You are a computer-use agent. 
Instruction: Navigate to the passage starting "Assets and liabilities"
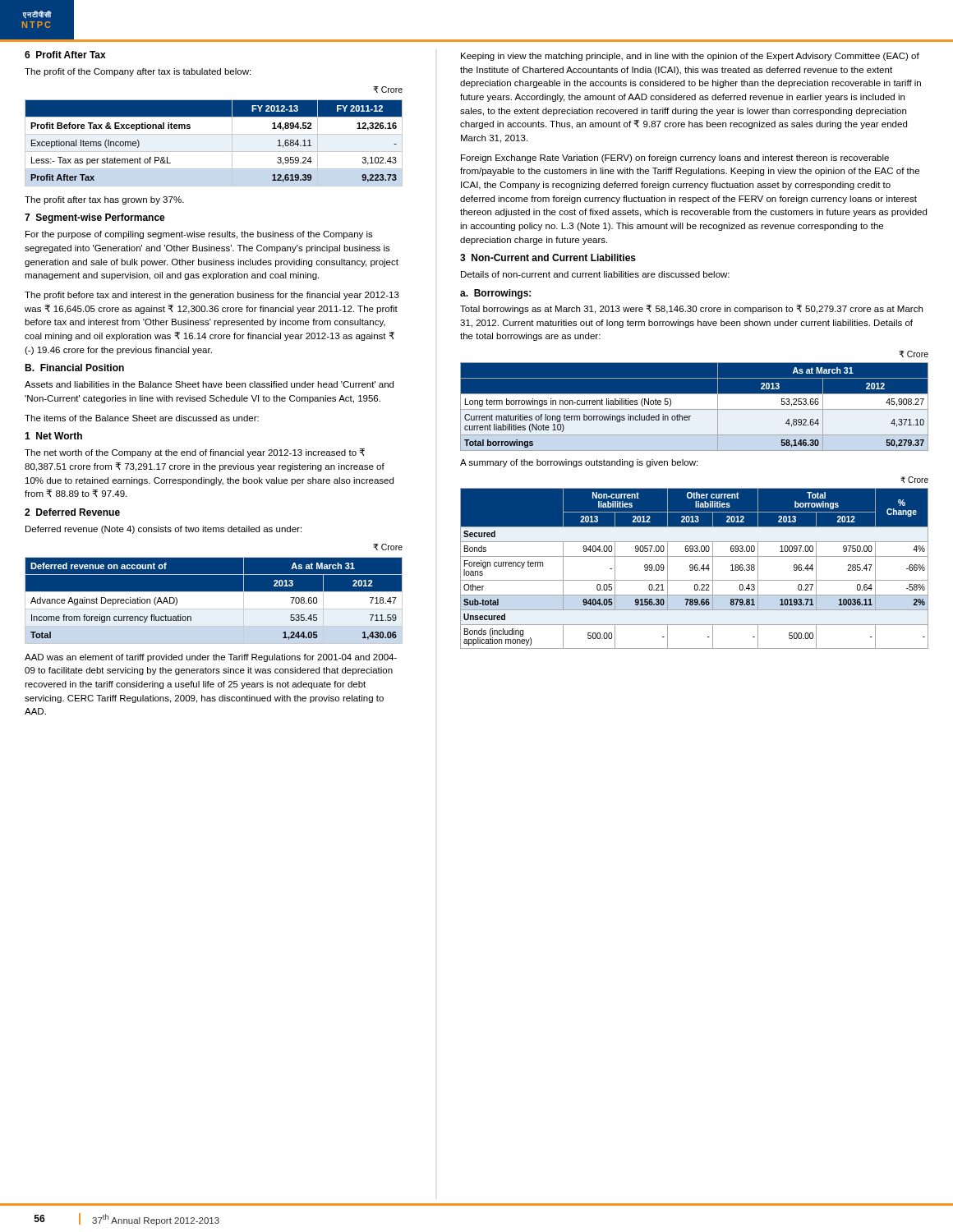click(x=214, y=392)
